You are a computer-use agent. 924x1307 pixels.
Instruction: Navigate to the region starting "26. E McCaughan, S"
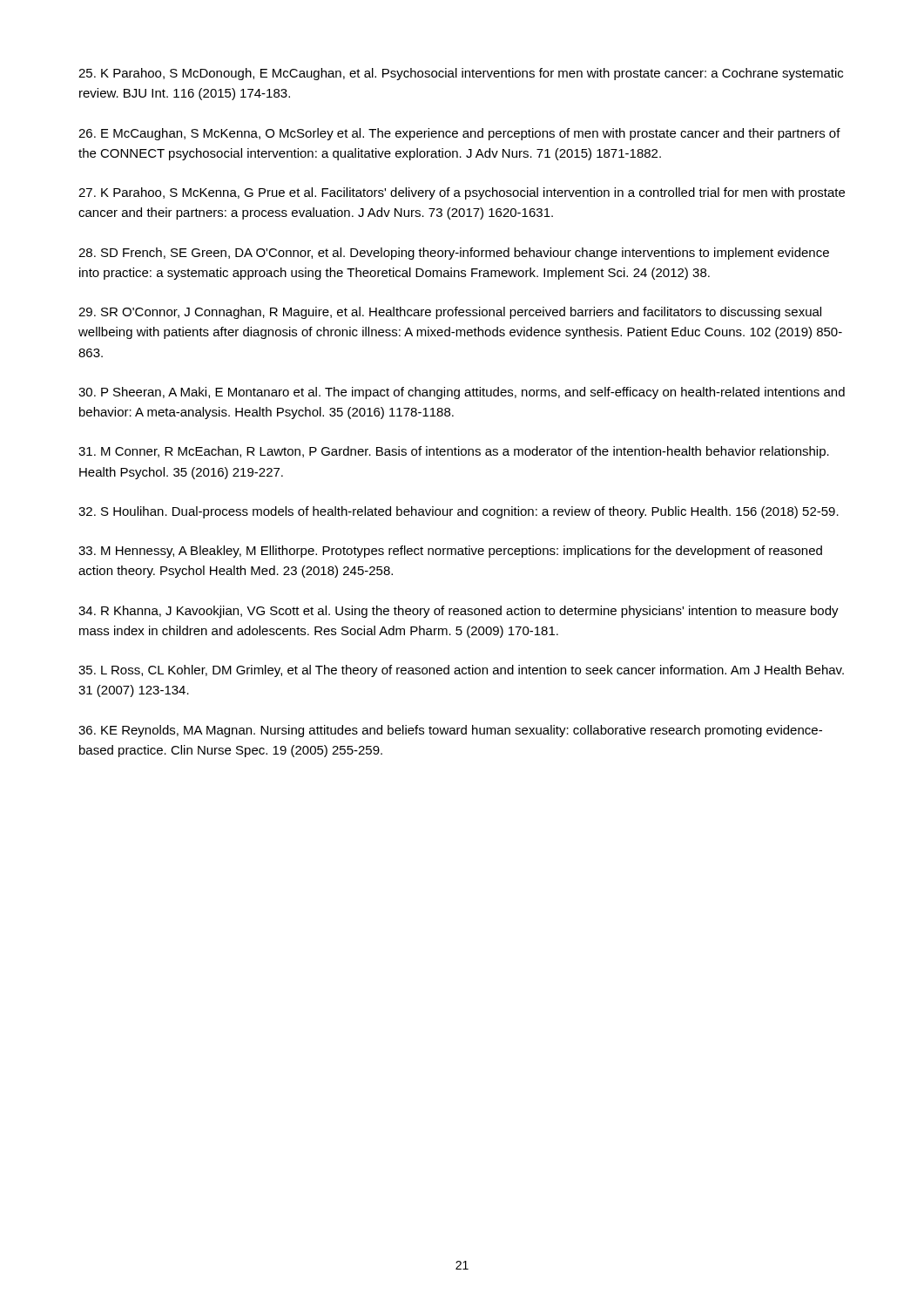459,143
